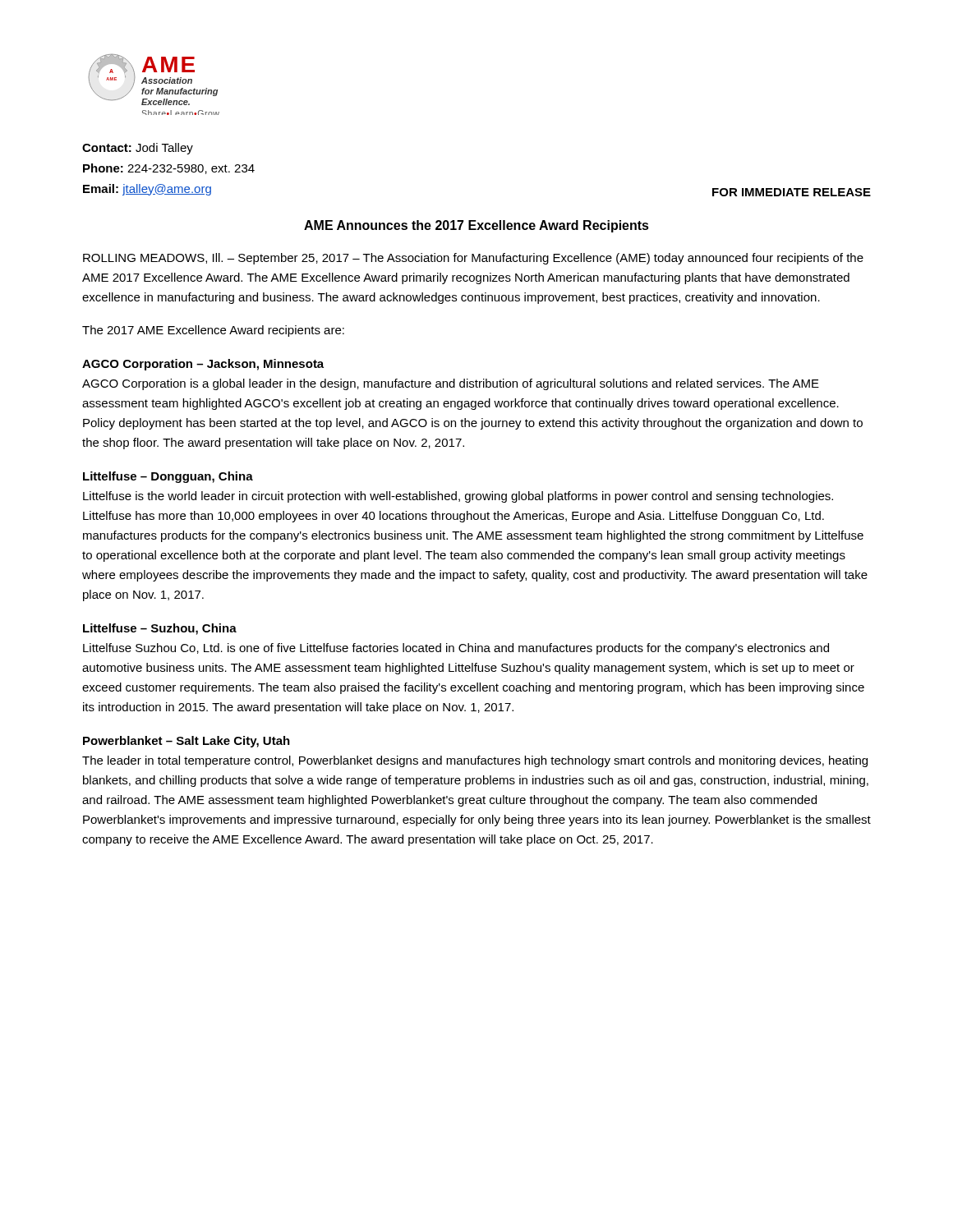Select the text with the text "The 2017 AME Excellence Award recipients are:"

coord(214,330)
